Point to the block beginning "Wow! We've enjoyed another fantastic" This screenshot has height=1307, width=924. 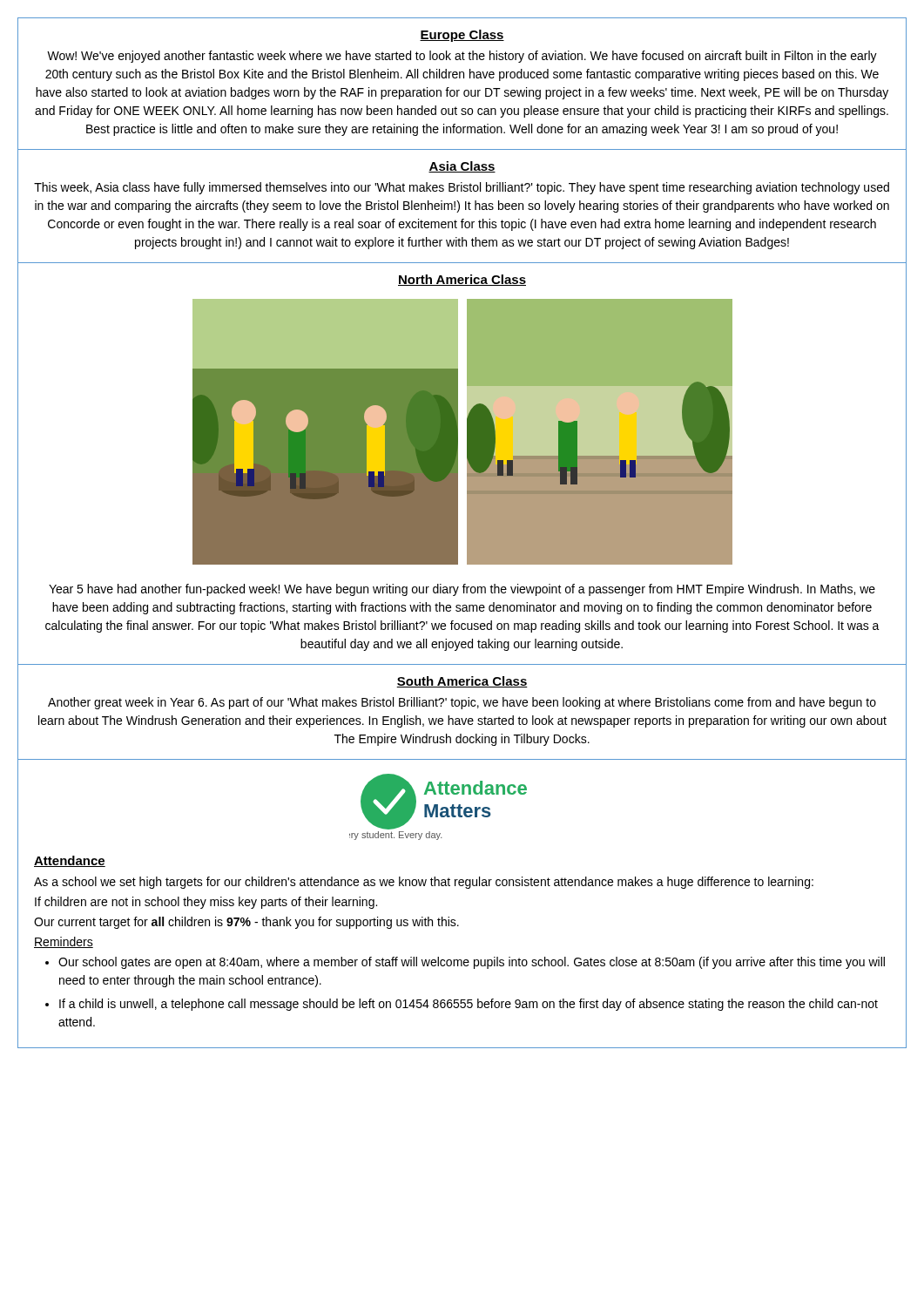[x=462, y=93]
